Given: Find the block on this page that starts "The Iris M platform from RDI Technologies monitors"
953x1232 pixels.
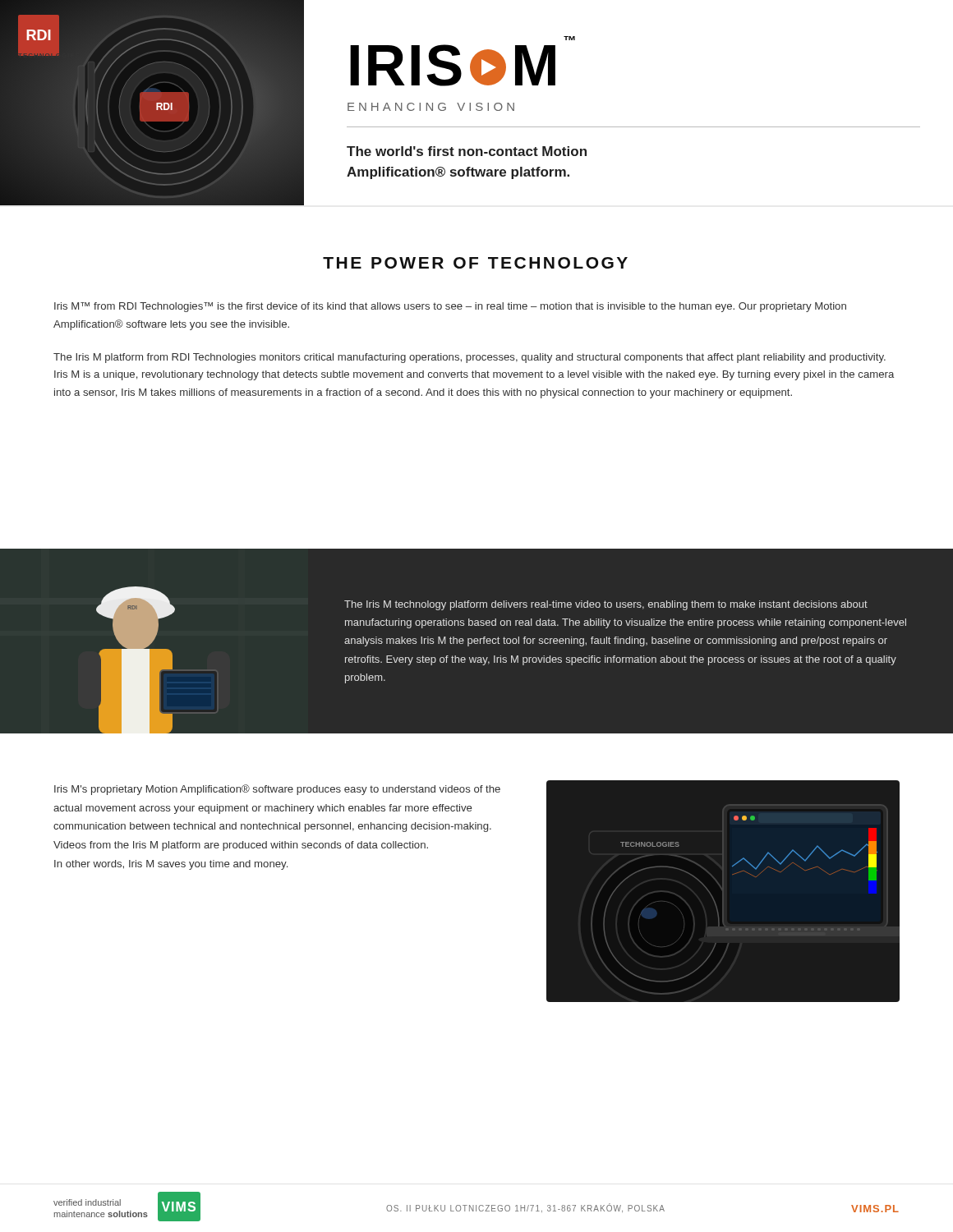Looking at the screenshot, I should (x=474, y=374).
